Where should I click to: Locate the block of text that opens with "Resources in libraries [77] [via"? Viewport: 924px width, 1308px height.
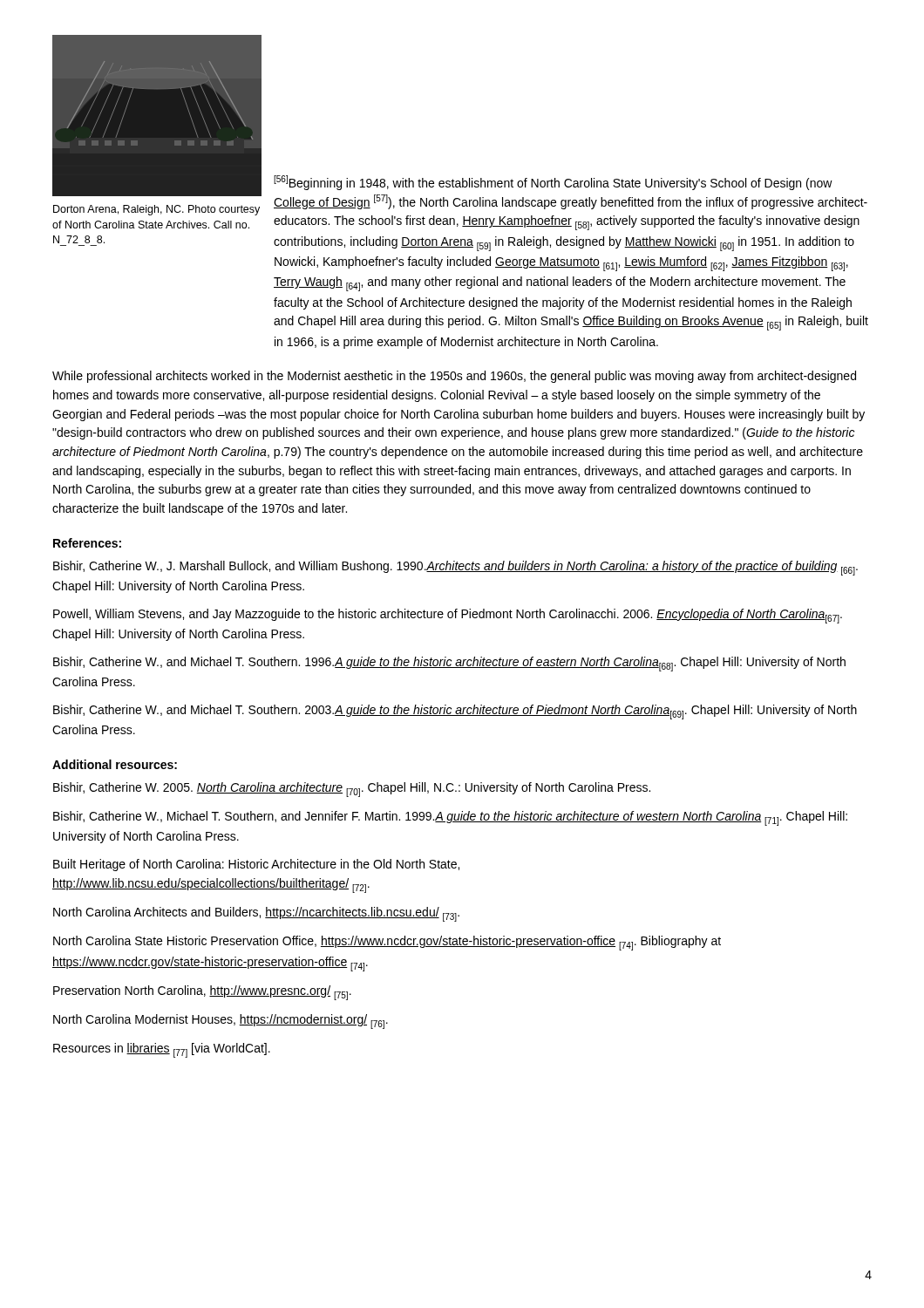point(162,1050)
